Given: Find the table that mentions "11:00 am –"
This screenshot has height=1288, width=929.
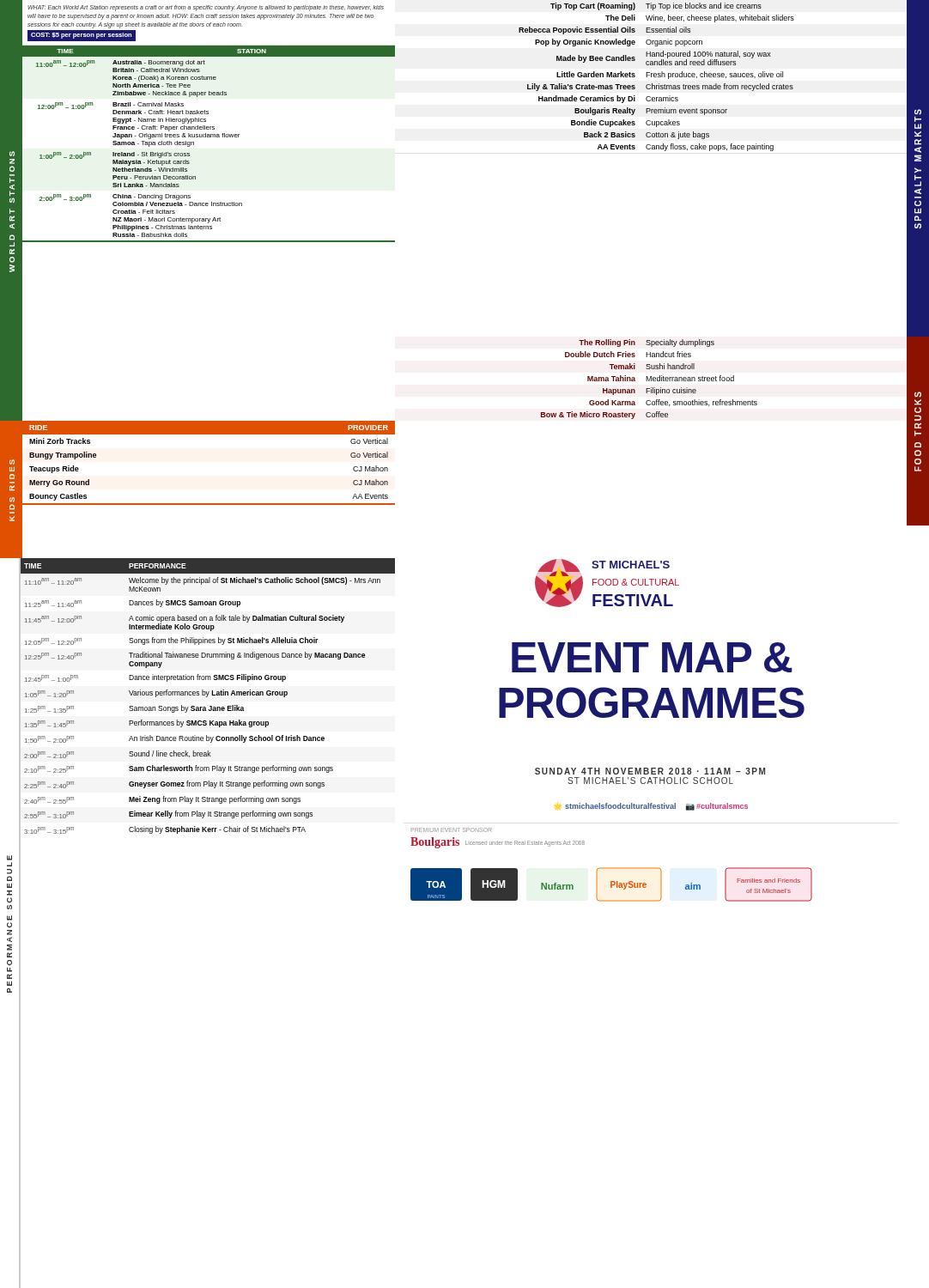Looking at the screenshot, I should 209,121.
